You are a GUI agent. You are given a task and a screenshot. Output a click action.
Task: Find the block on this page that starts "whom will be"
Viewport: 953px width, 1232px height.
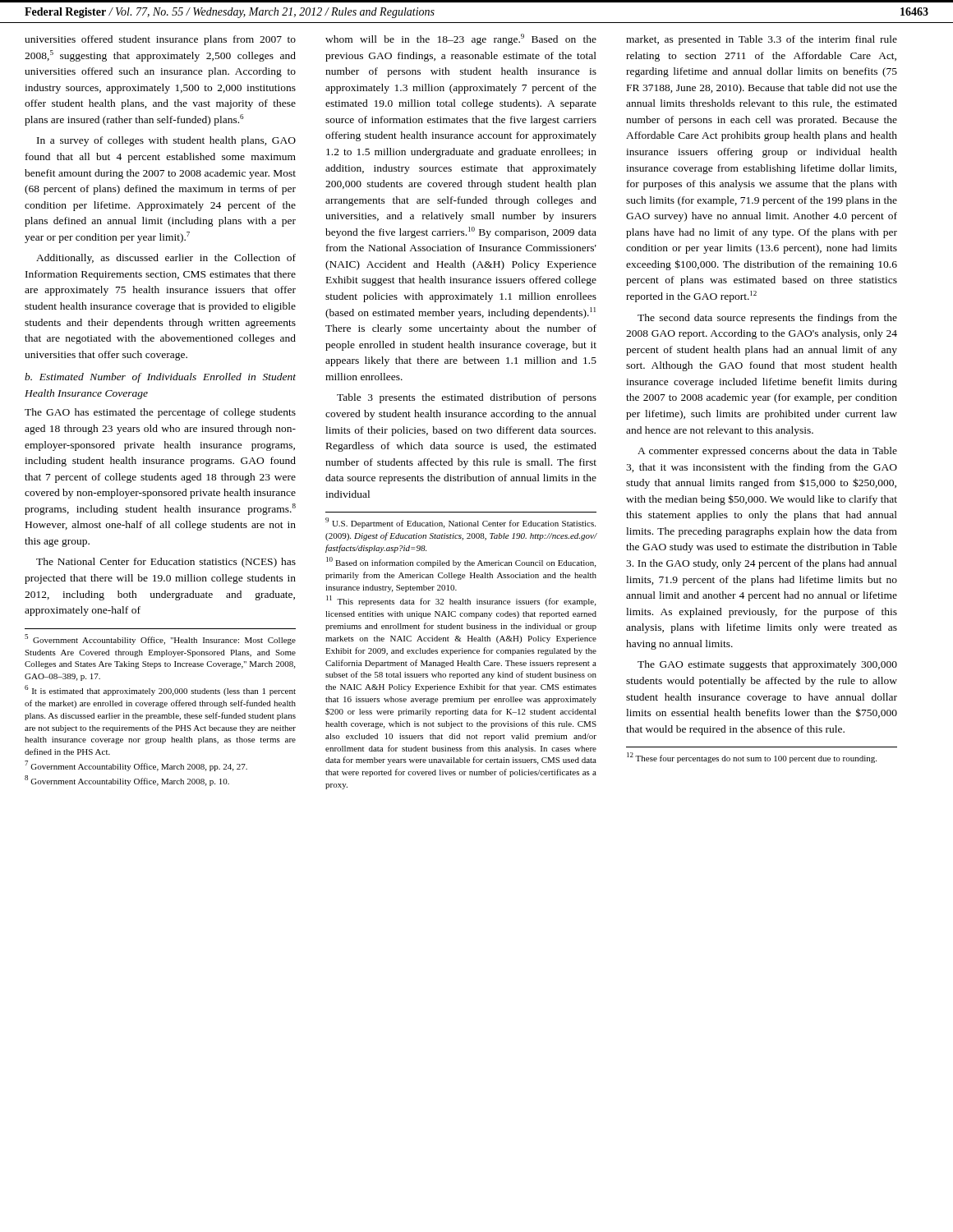[x=461, y=267]
